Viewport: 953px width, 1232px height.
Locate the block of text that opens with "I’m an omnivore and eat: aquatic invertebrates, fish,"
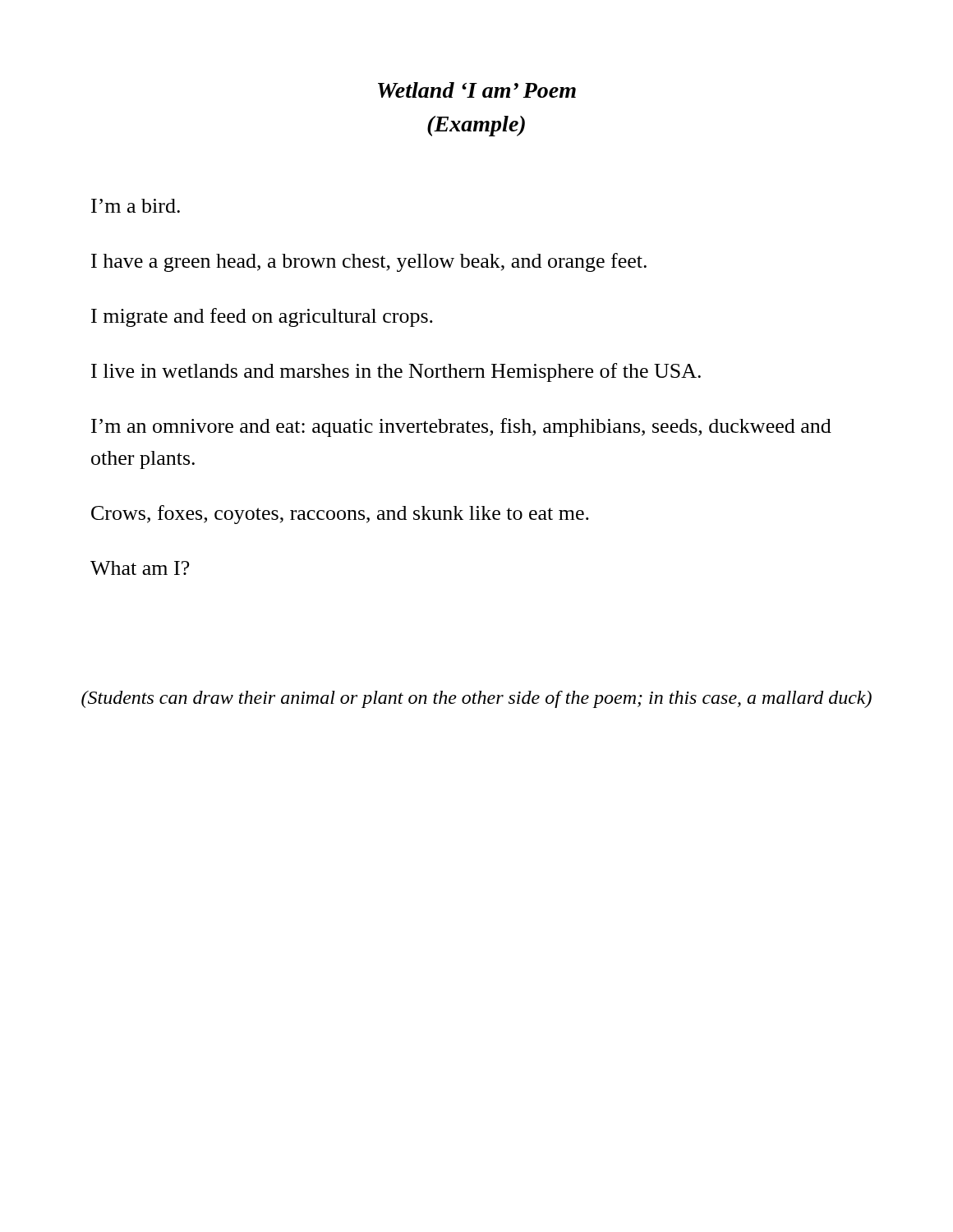point(461,442)
